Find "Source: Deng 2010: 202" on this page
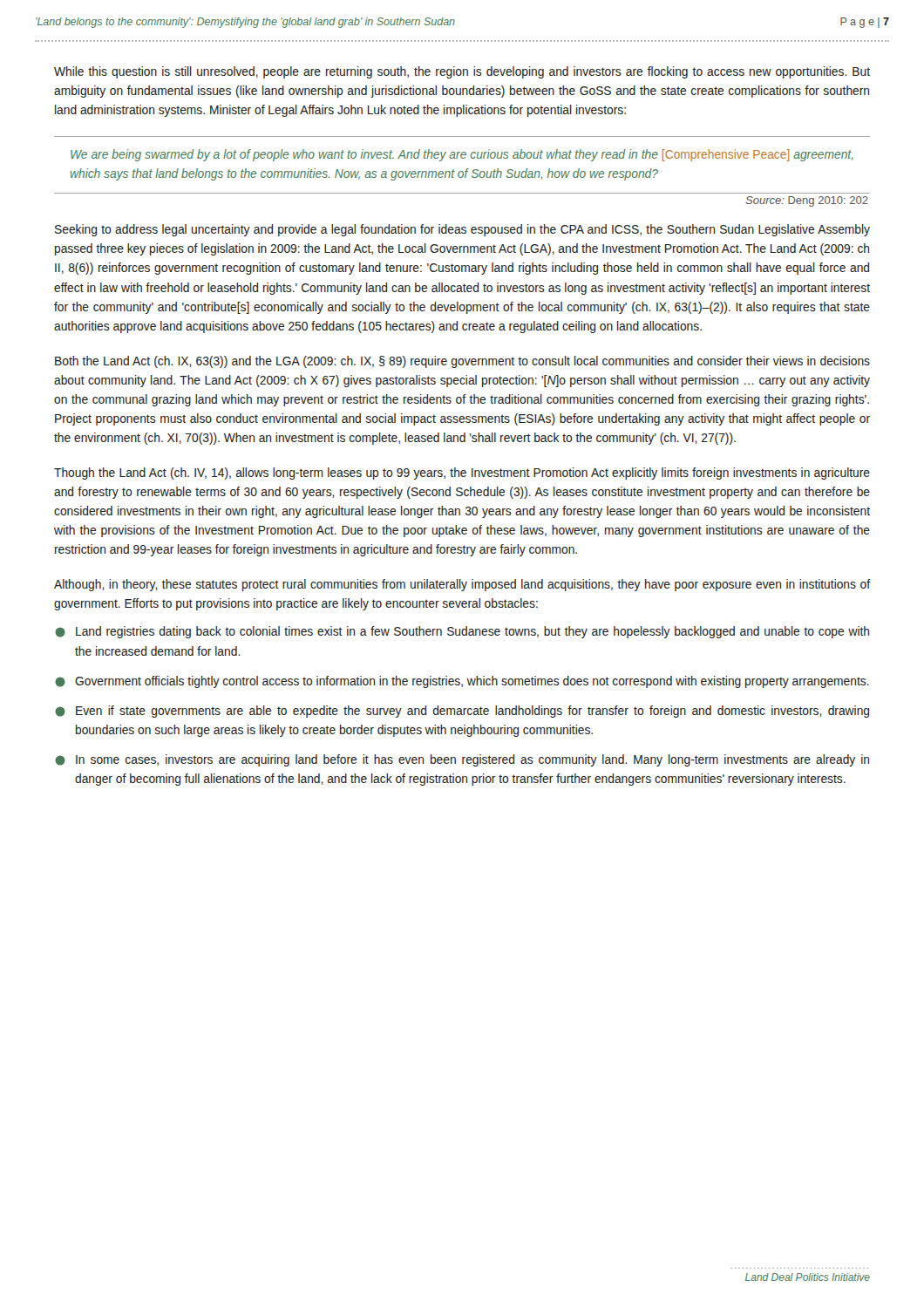This screenshot has height=1308, width=924. coord(807,200)
